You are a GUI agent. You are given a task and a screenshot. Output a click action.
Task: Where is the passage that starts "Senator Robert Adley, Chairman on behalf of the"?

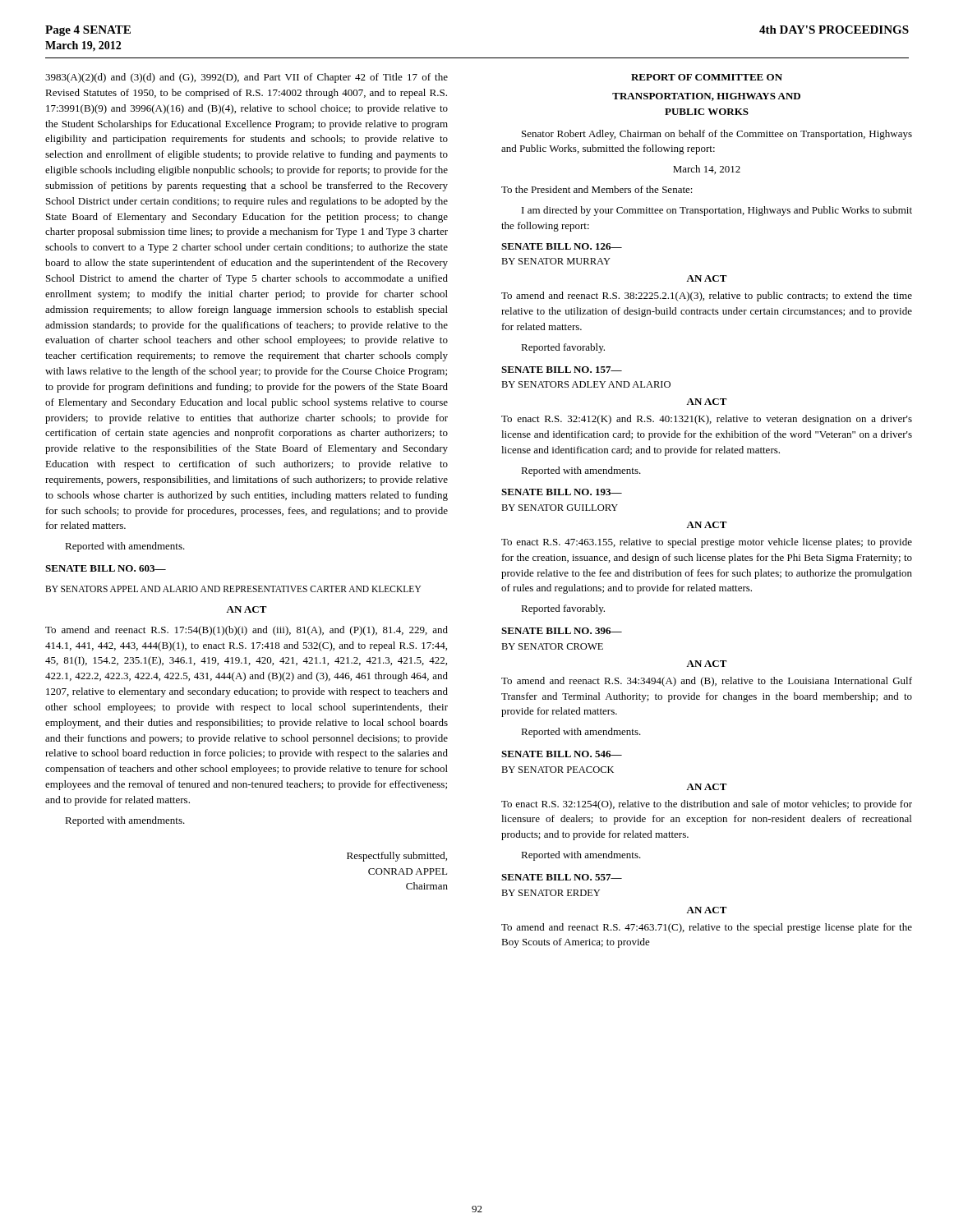coord(707,142)
